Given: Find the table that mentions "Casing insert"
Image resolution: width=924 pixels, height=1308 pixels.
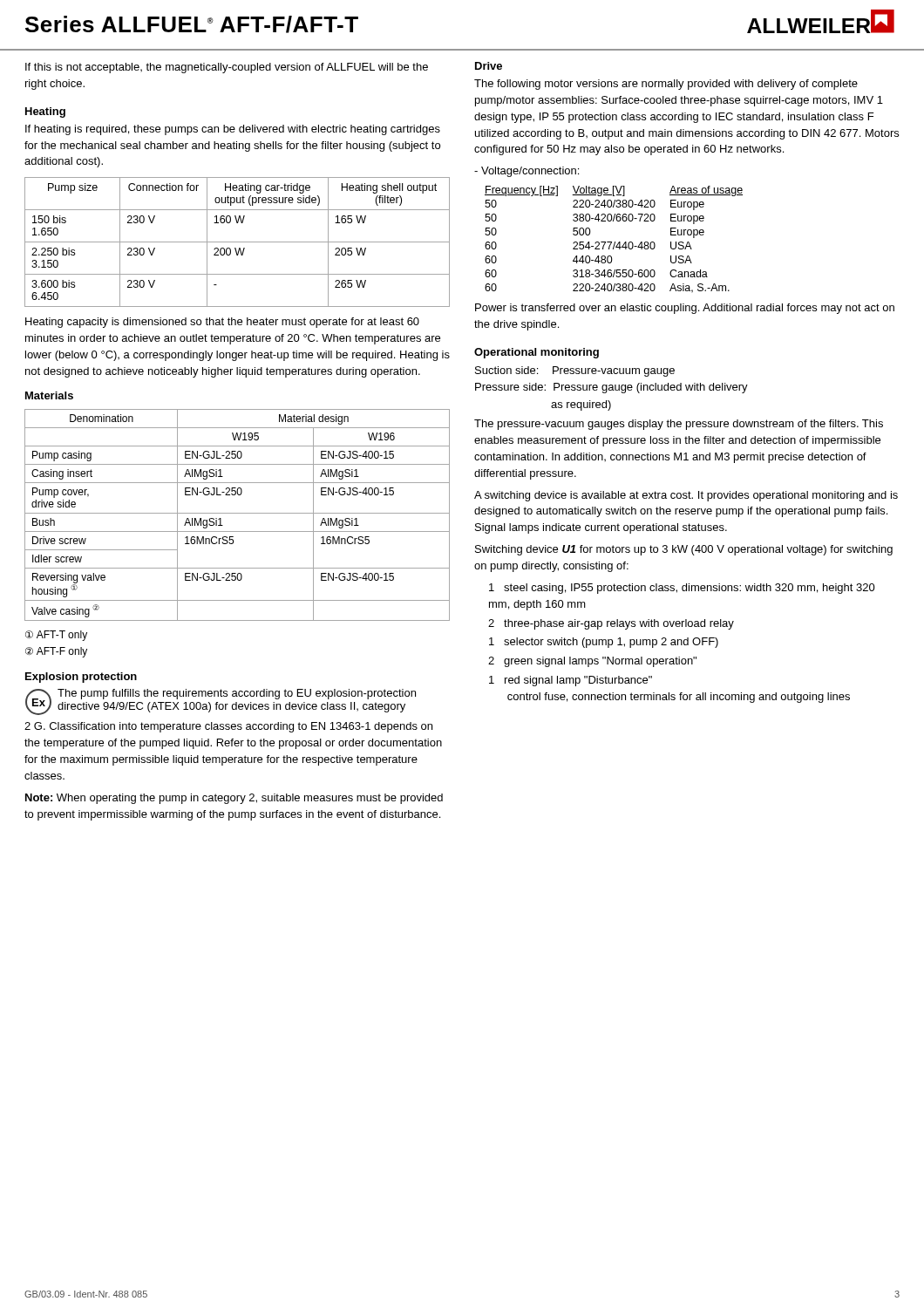Looking at the screenshot, I should point(237,515).
